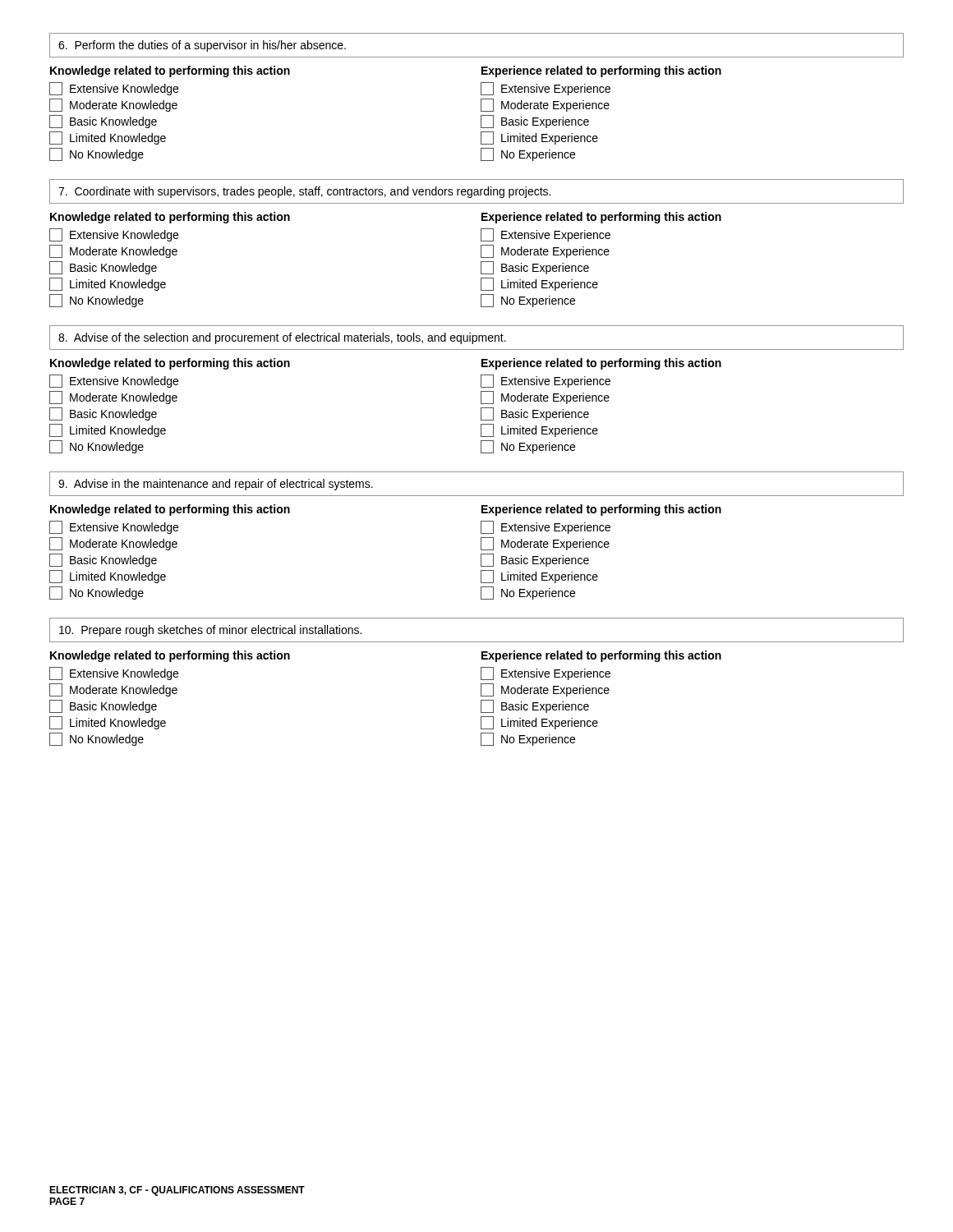Find the block starting "7. Coordinate with supervisors,"
This screenshot has height=1232, width=953.
(x=305, y=191)
